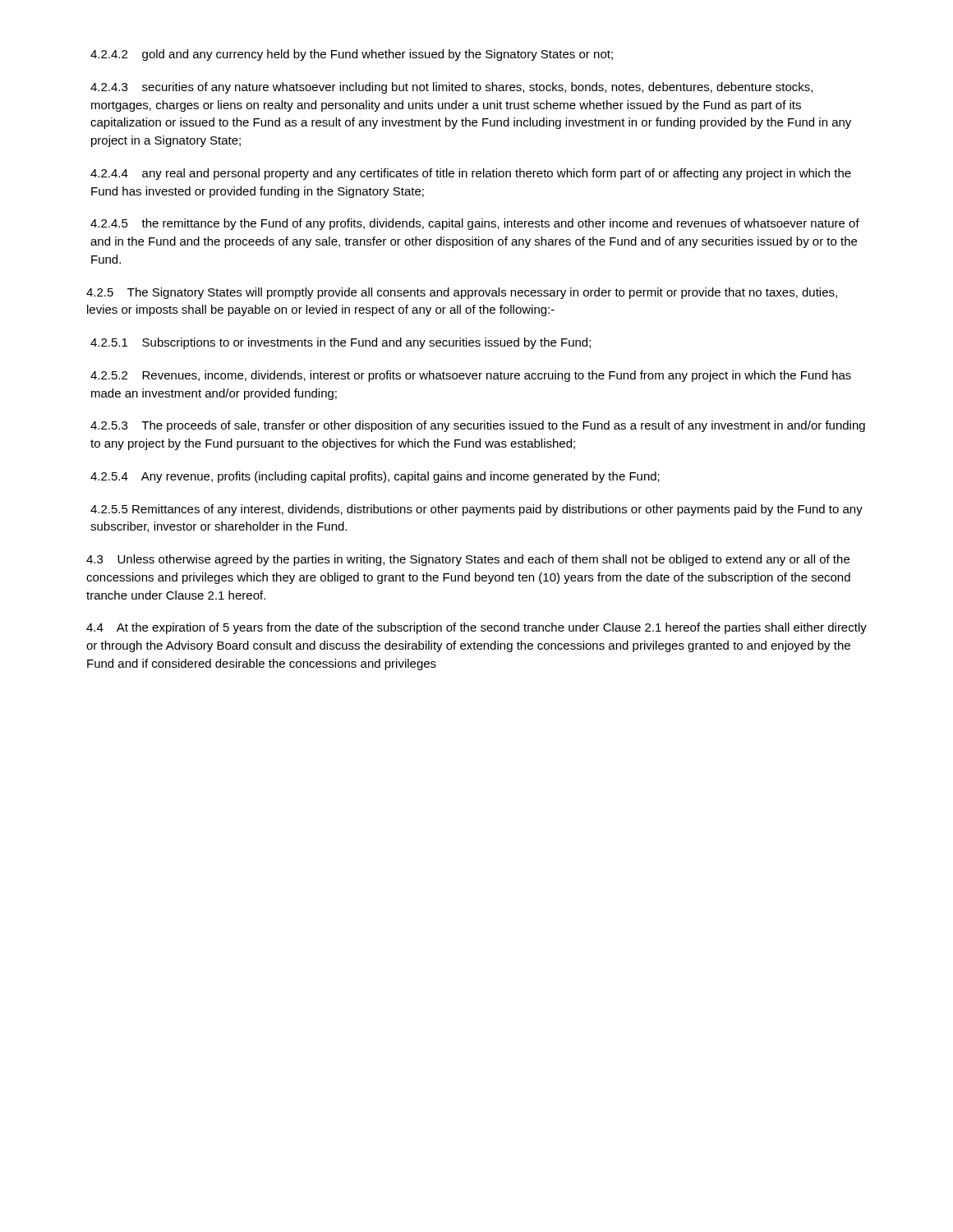Navigate to the text block starting "4.2.4.2 gold and any"

click(x=352, y=54)
